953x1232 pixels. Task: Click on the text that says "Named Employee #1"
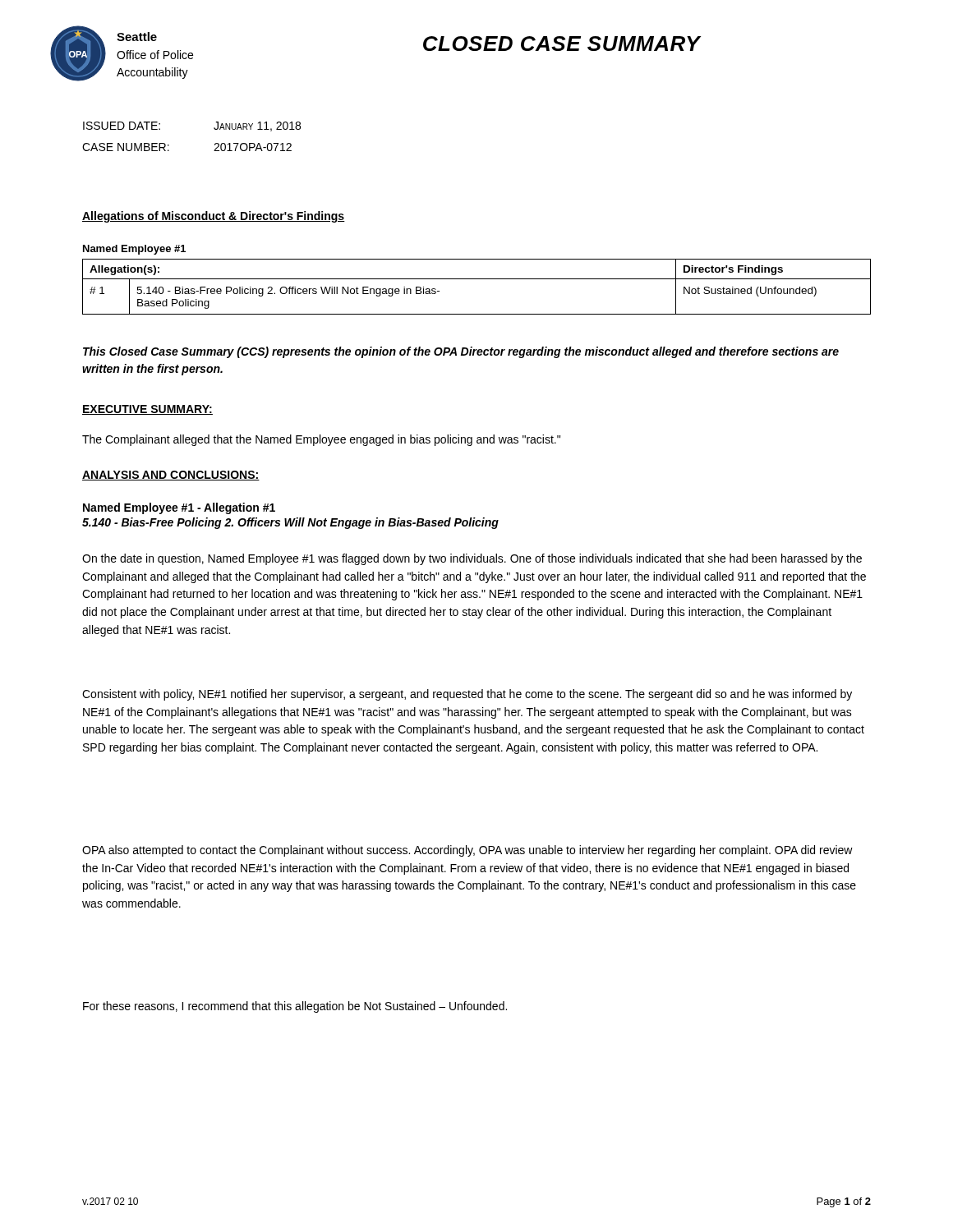click(134, 248)
